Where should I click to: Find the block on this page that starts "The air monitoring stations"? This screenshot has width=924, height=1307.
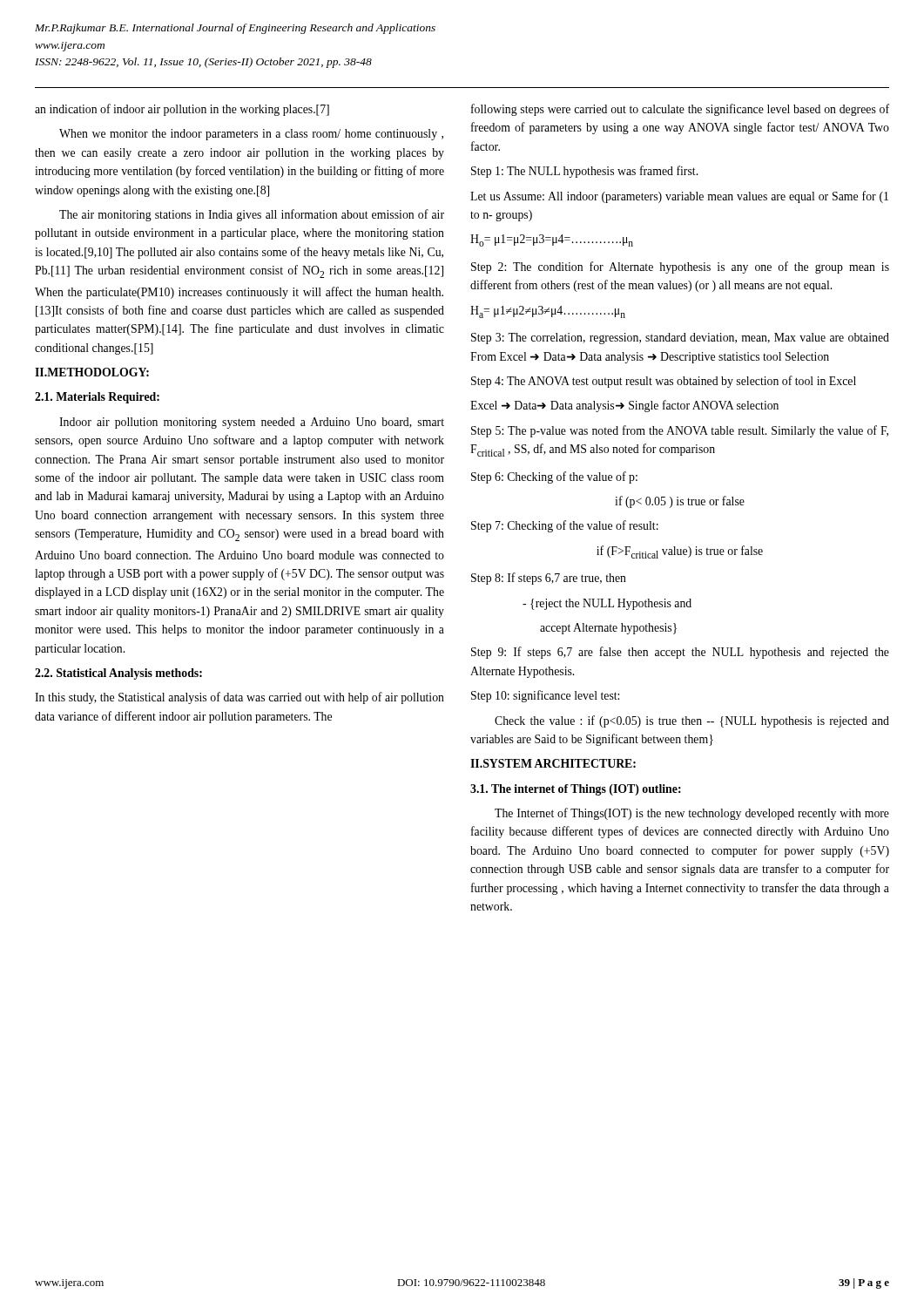[x=240, y=281]
